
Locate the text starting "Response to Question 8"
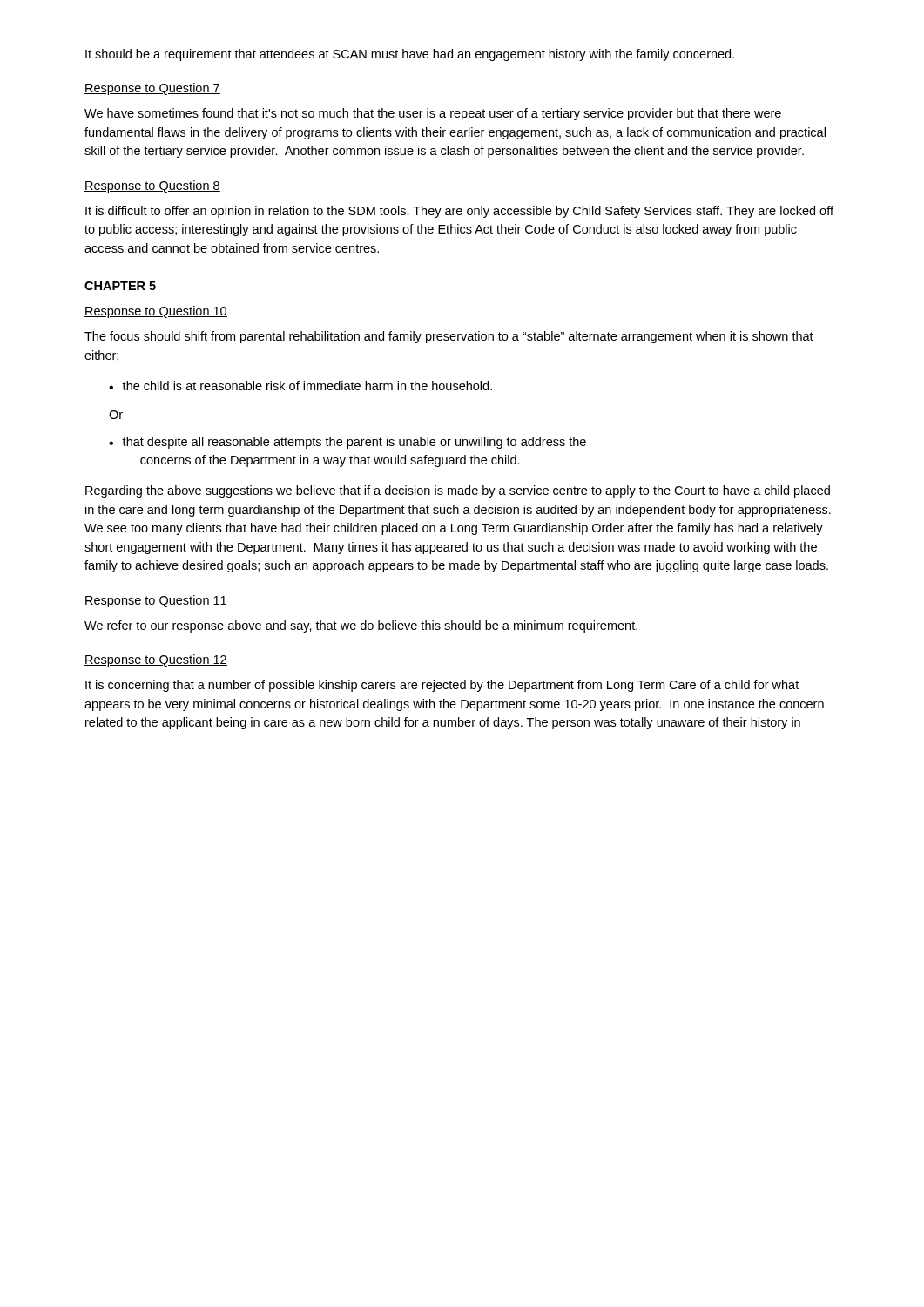(x=152, y=185)
